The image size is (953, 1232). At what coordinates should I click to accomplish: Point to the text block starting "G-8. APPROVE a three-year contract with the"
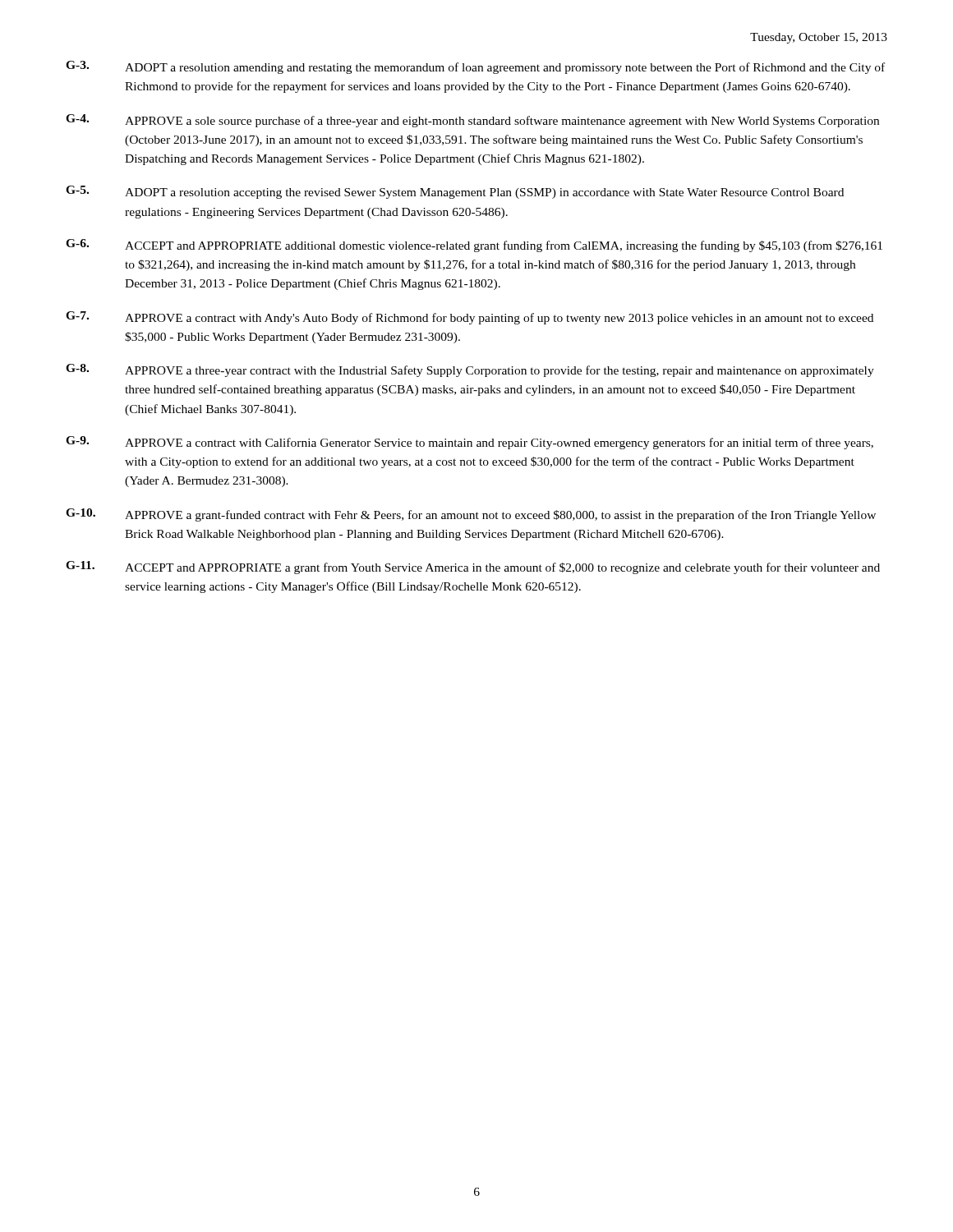tap(476, 389)
